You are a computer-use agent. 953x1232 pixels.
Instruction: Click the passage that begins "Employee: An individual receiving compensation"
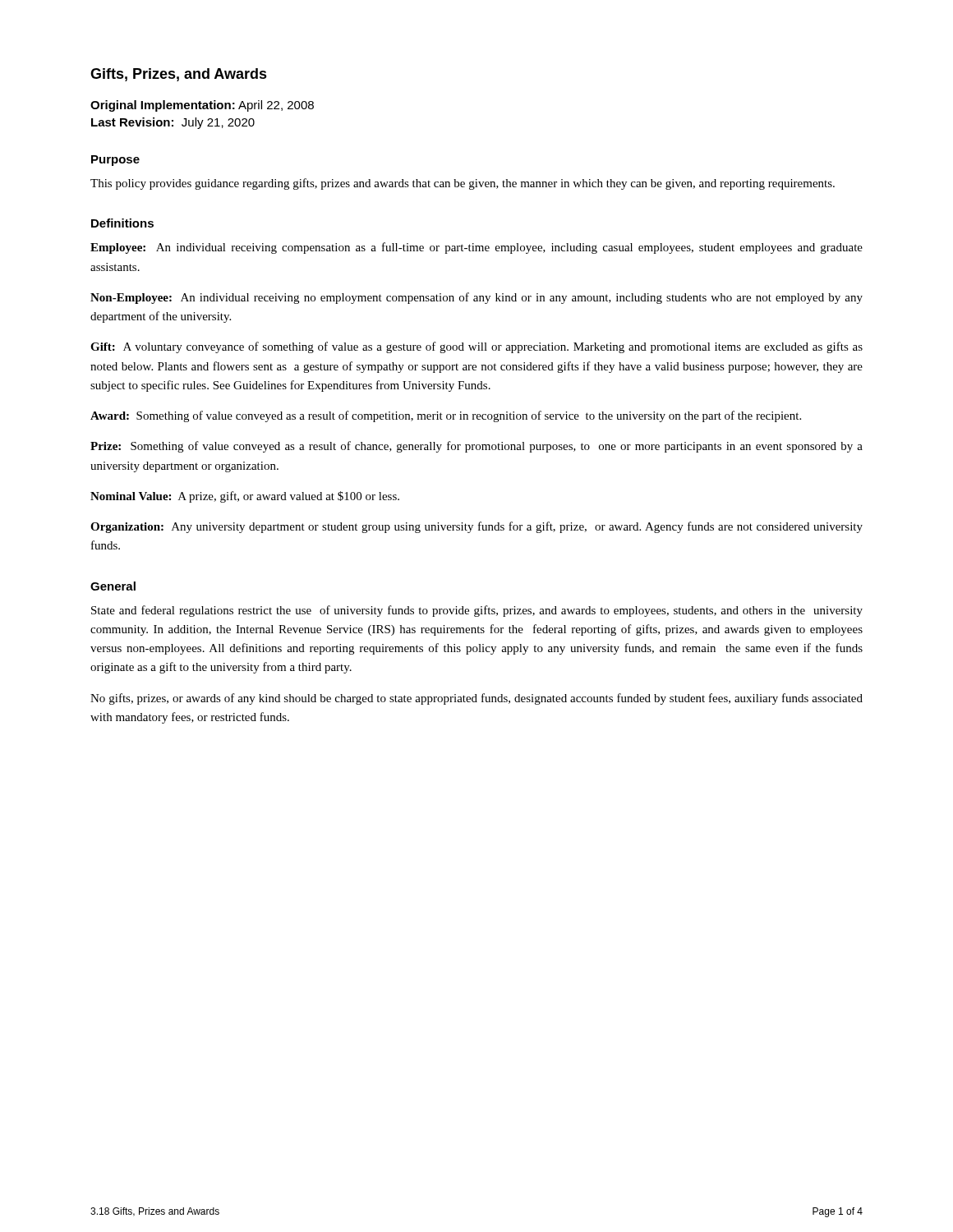coord(476,257)
